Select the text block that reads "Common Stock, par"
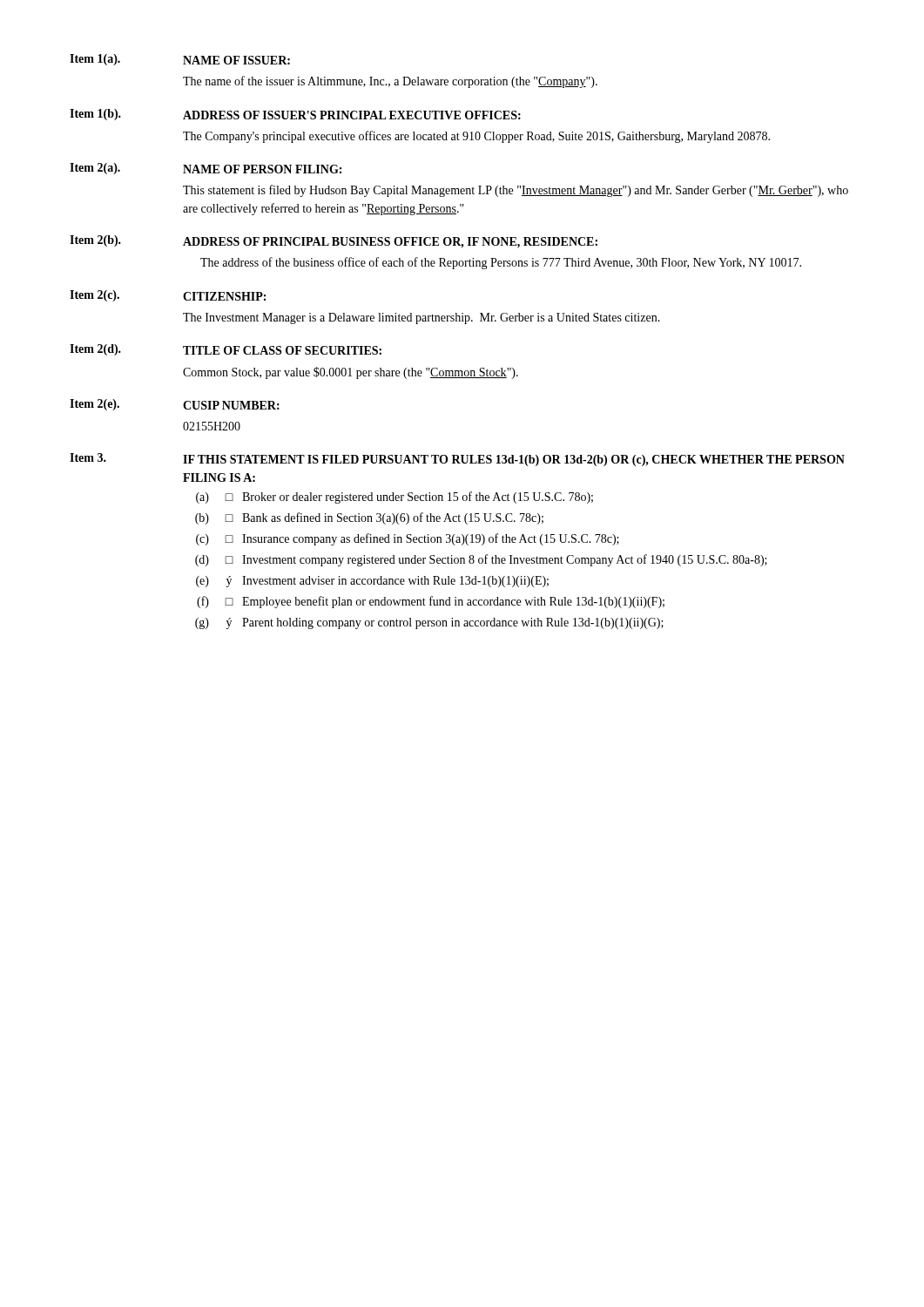 click(351, 372)
